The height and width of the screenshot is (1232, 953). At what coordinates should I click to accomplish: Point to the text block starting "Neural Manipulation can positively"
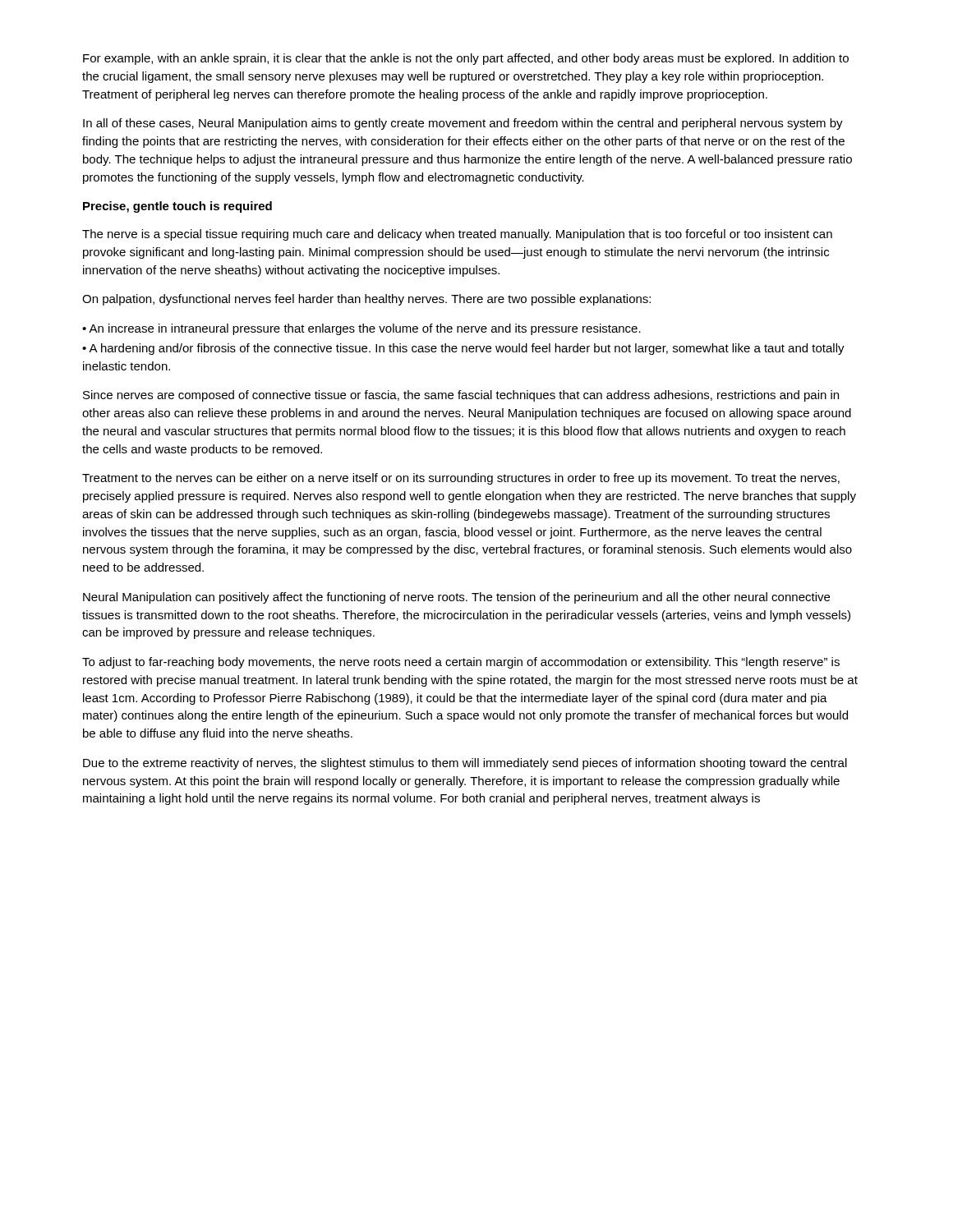click(467, 614)
